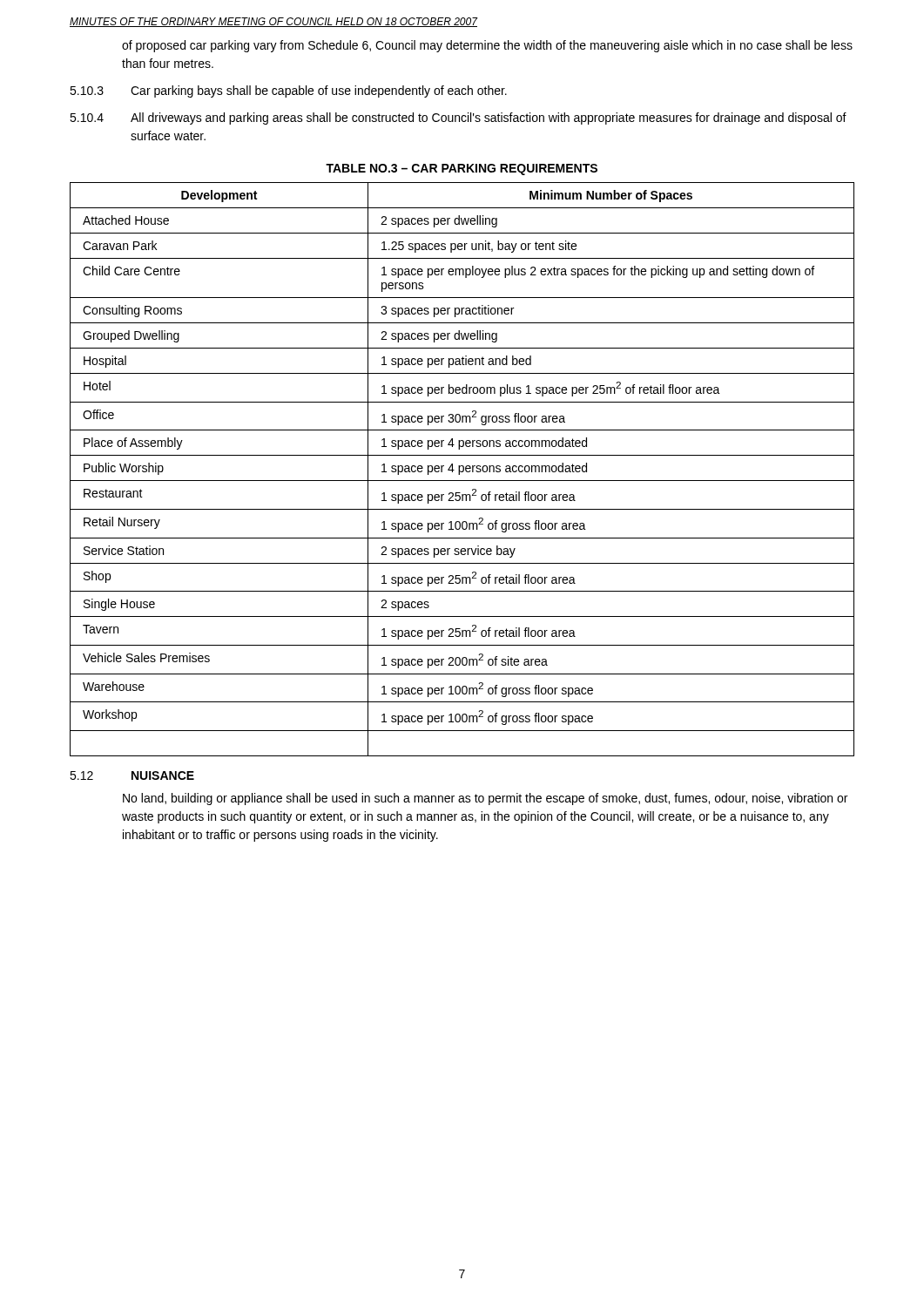Click where it says "5.12 NUISANCE"

132,775
